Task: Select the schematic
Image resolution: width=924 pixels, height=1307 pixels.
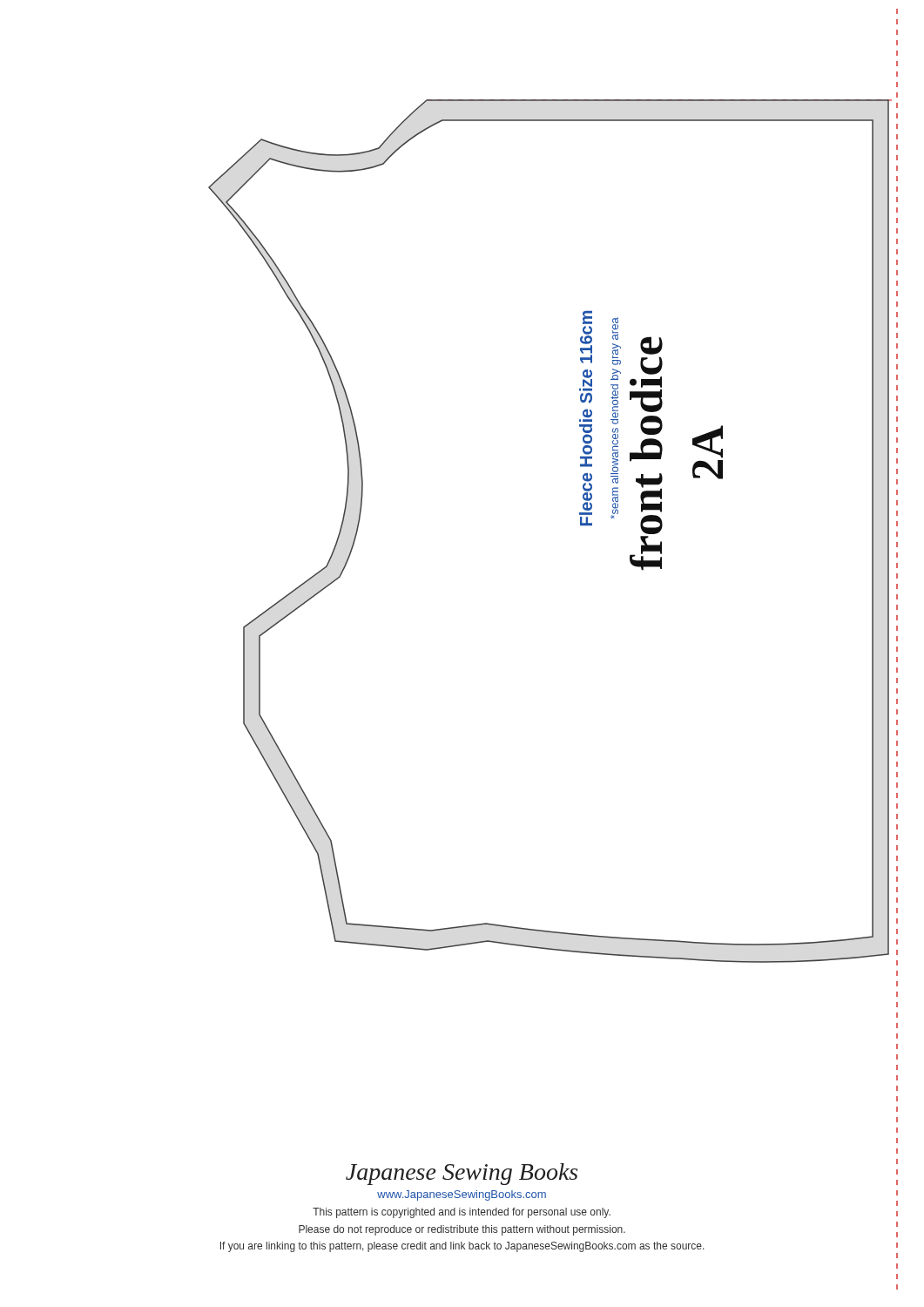Action: [462, 654]
